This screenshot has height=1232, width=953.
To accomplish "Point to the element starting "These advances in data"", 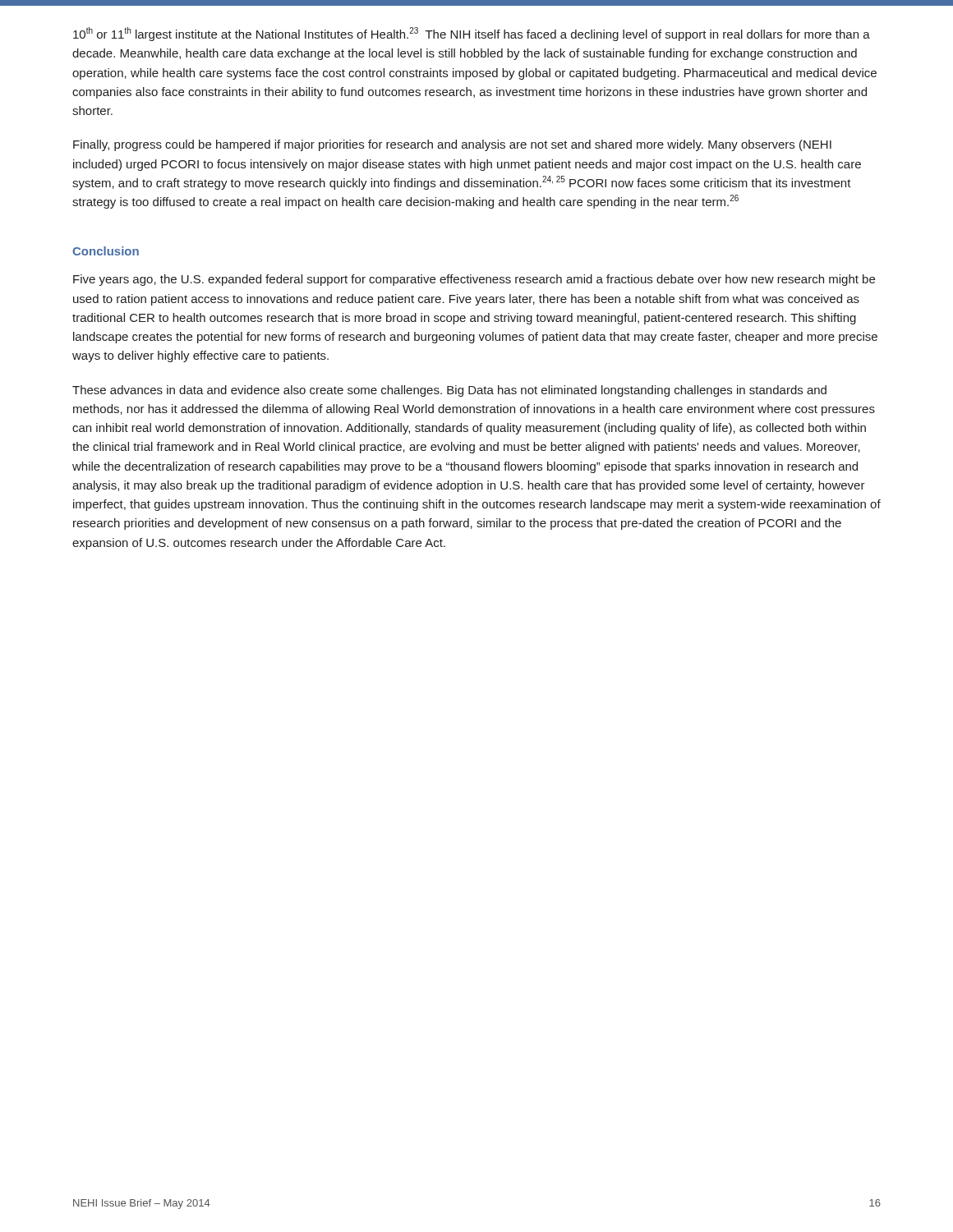I will (x=476, y=466).
